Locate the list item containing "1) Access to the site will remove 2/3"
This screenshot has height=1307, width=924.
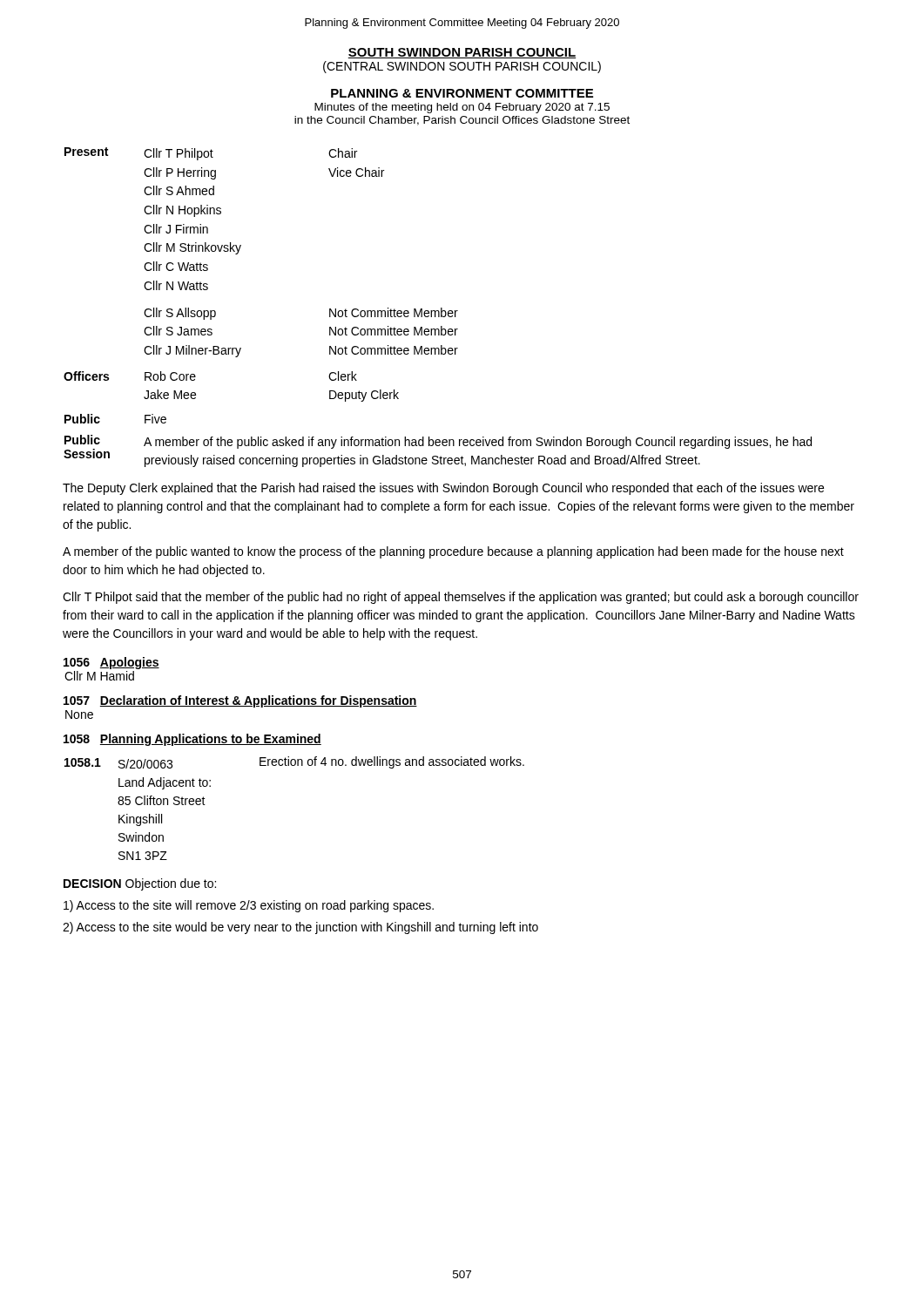pyautogui.click(x=249, y=905)
